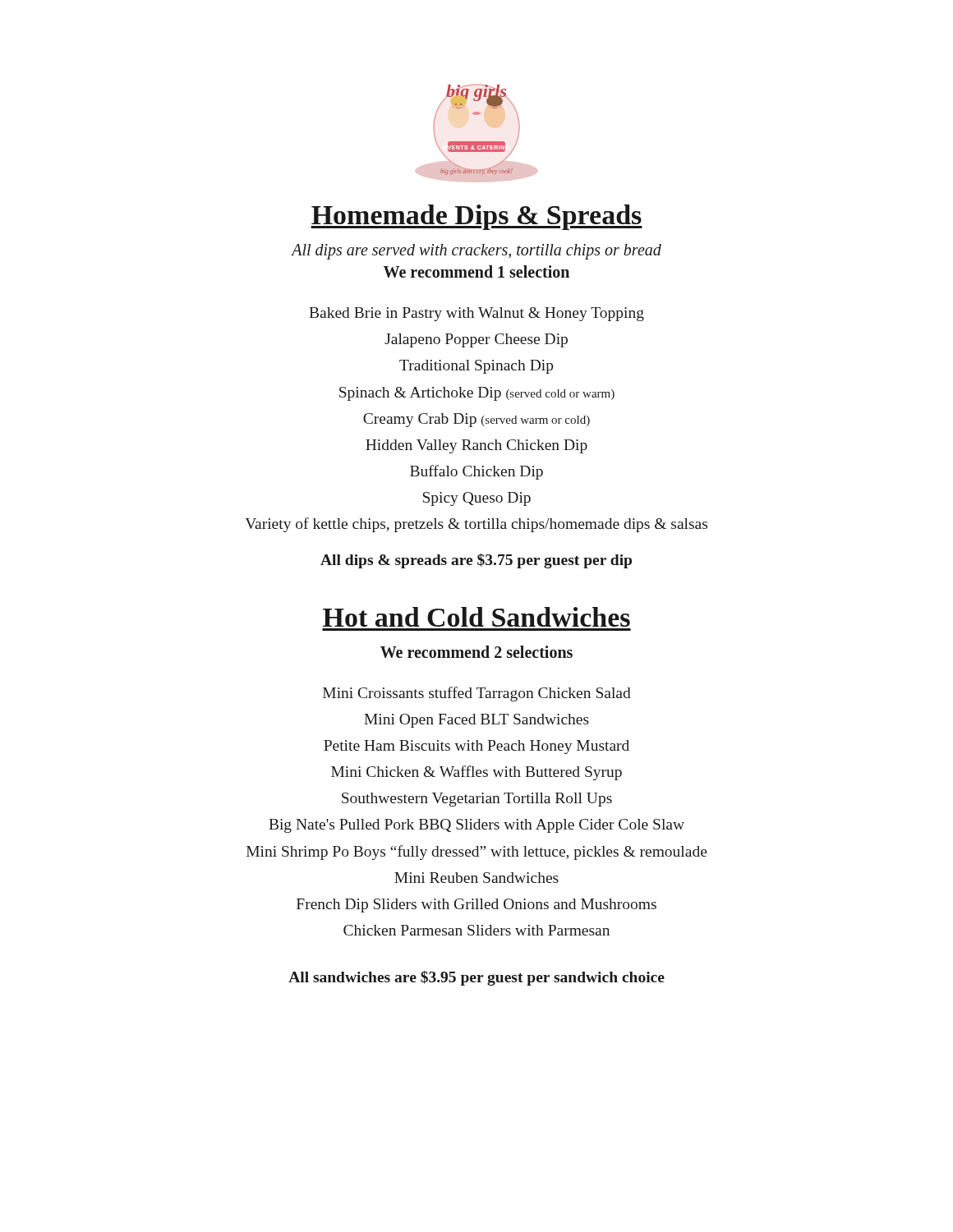Find the title that says "Homemade Dips &"

pos(476,215)
